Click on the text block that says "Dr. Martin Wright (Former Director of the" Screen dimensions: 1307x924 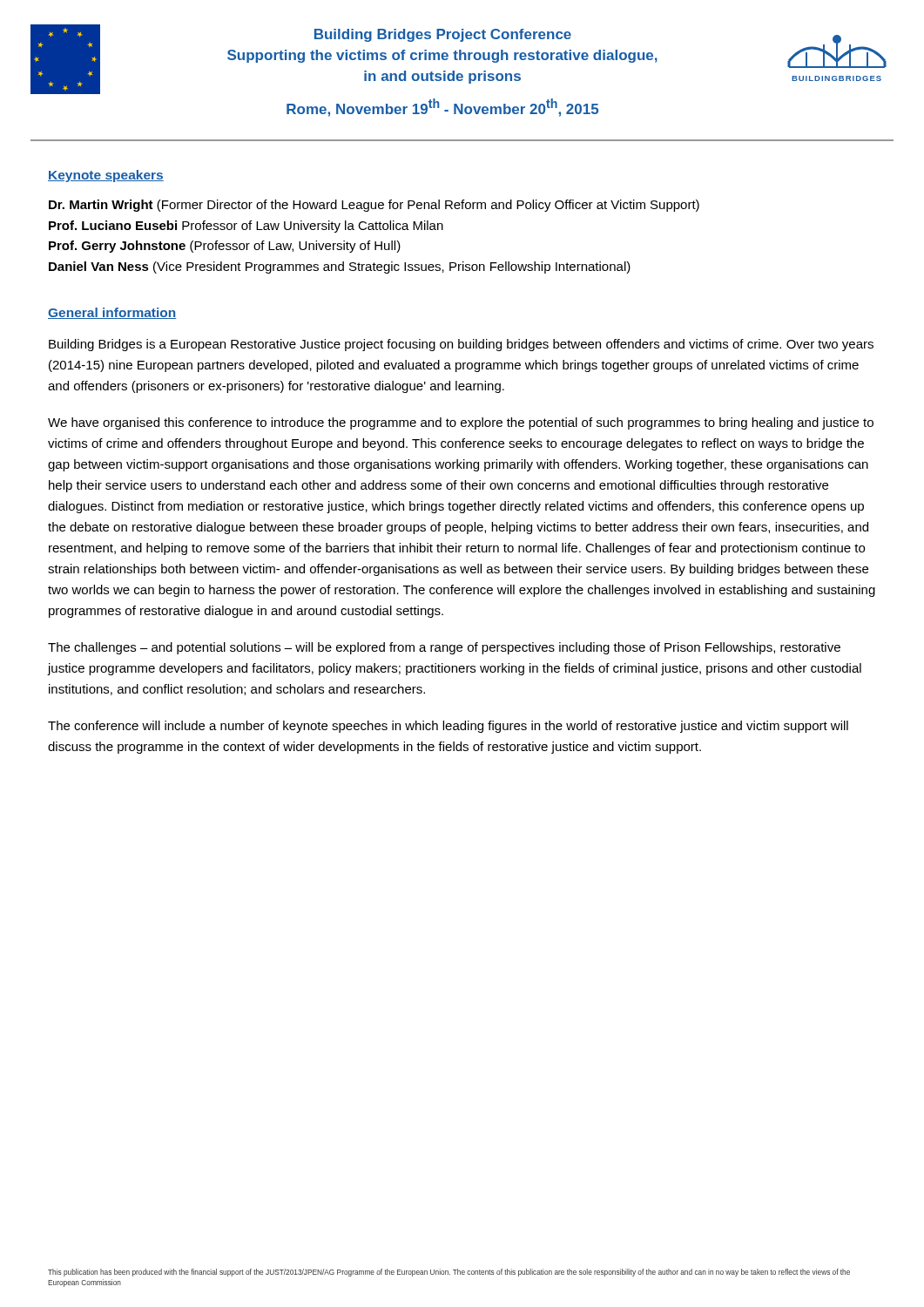tap(374, 206)
